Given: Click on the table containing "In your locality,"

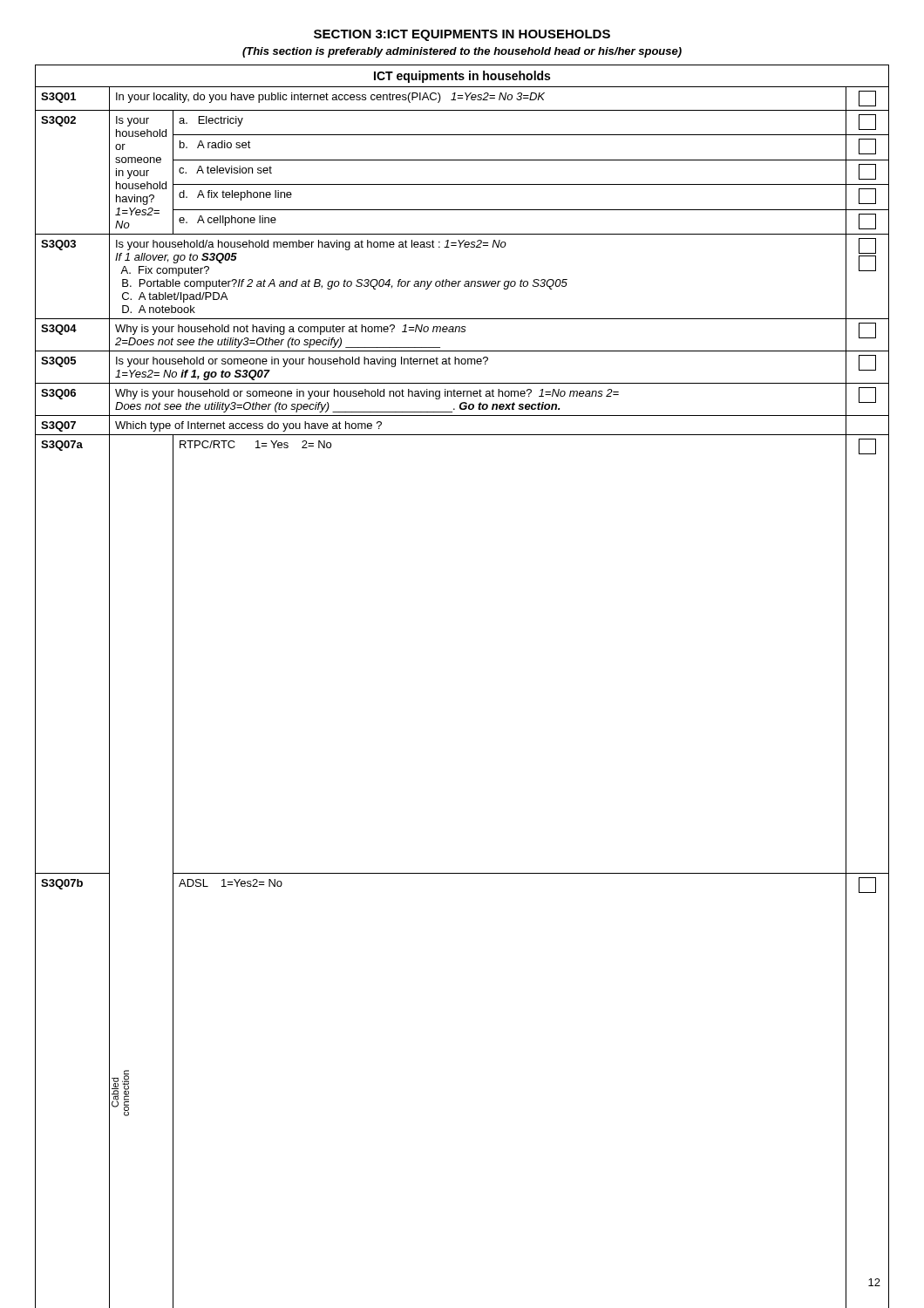Looking at the screenshot, I should pyautogui.click(x=462, y=686).
